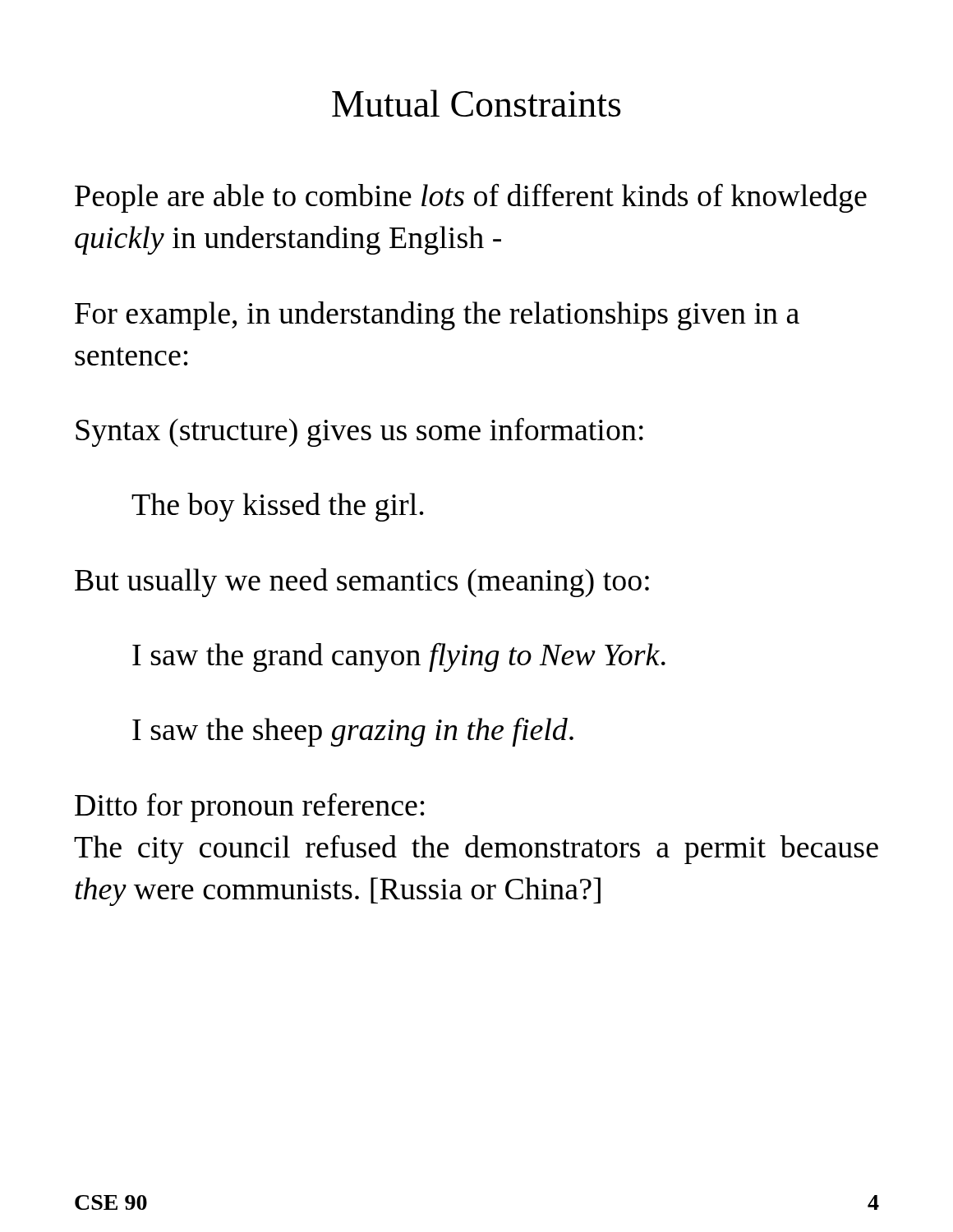Find the text block containing "I saw the grand canyon flying to"
Viewport: 953px width, 1232px height.
399,655
